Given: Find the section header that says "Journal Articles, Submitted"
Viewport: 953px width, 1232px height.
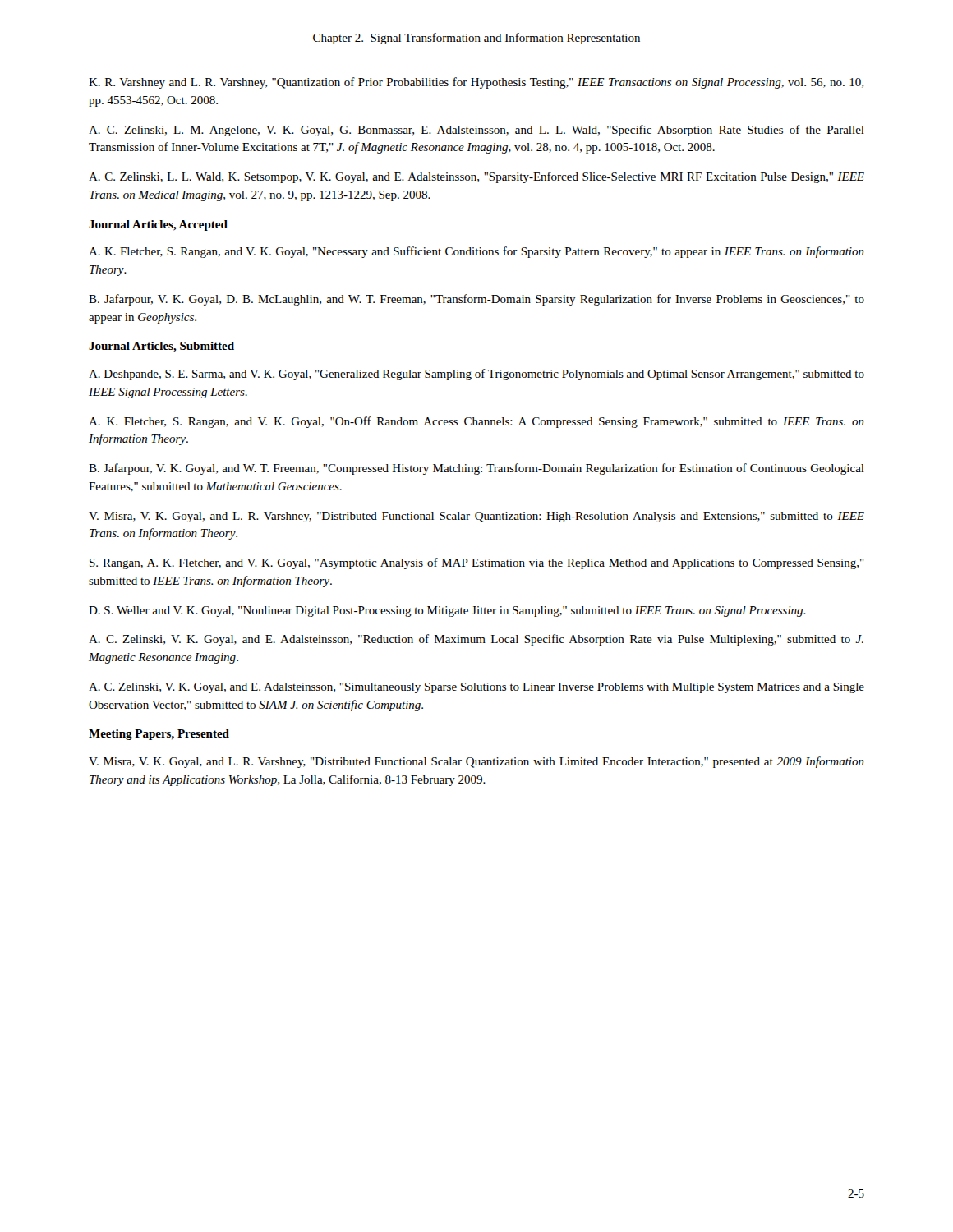Looking at the screenshot, I should pos(161,346).
